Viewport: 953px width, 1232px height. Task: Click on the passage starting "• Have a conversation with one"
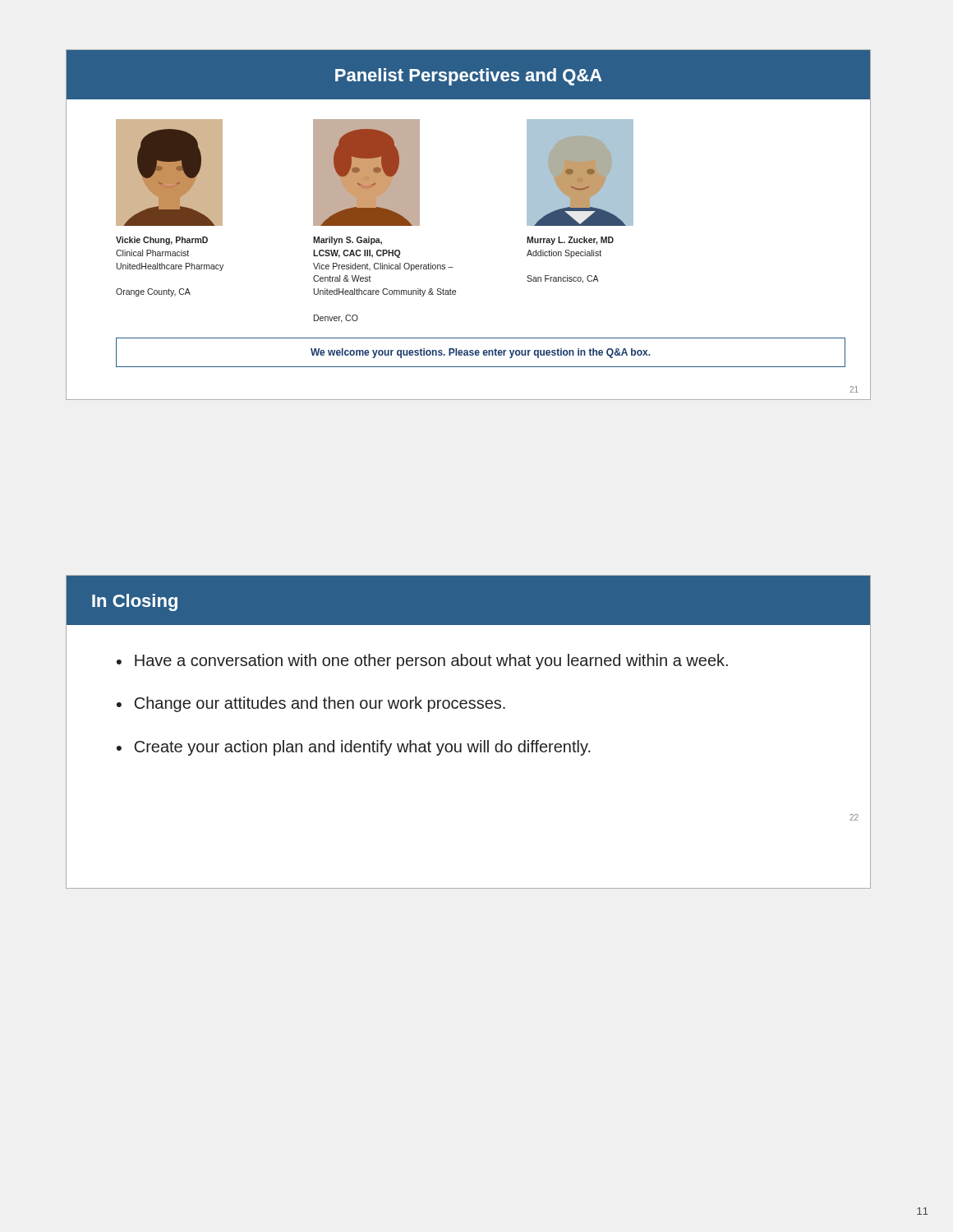423,662
